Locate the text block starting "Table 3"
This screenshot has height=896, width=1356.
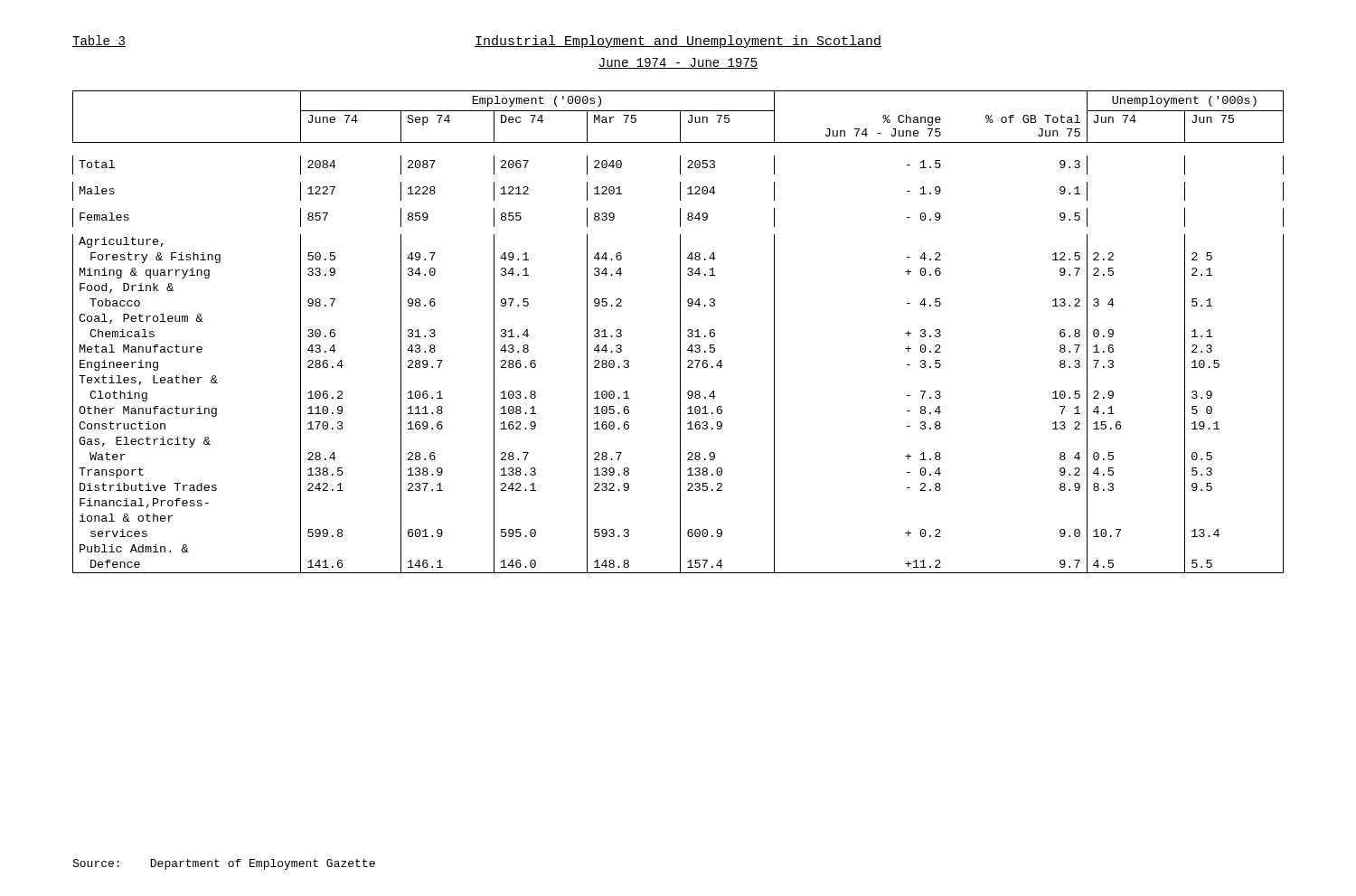(x=99, y=42)
